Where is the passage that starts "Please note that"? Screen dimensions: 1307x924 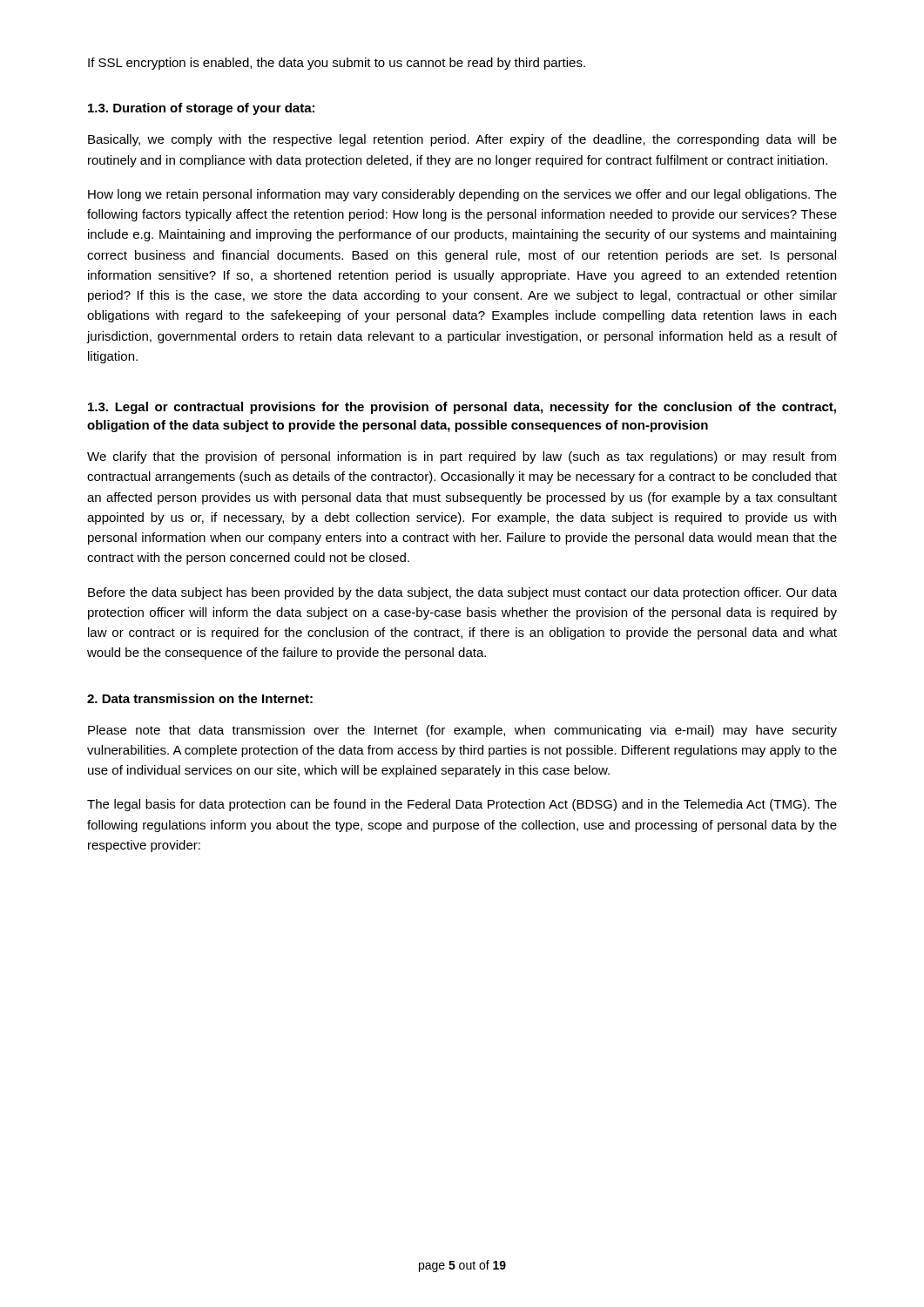(462, 750)
